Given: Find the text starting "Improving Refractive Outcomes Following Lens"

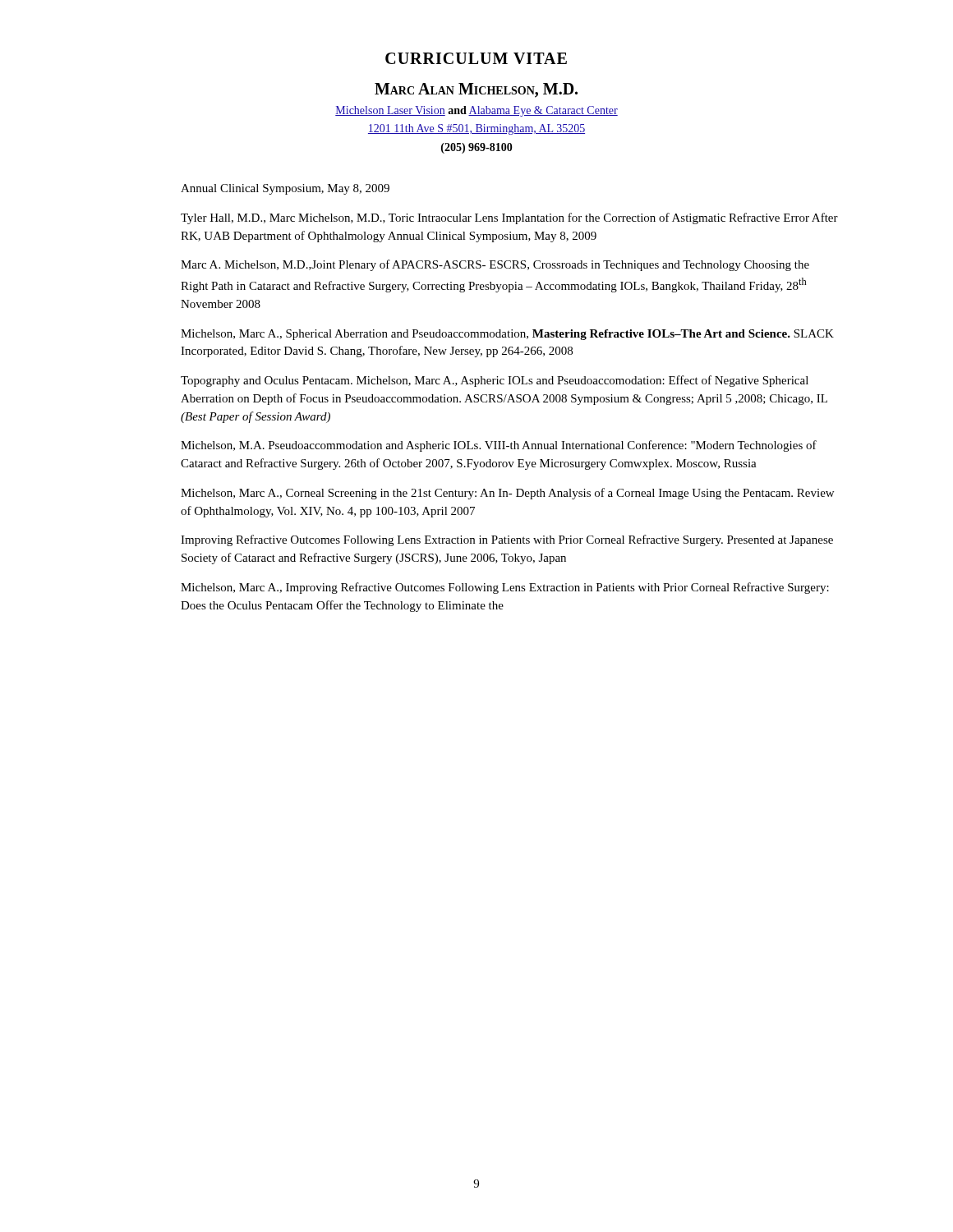Looking at the screenshot, I should (x=507, y=549).
